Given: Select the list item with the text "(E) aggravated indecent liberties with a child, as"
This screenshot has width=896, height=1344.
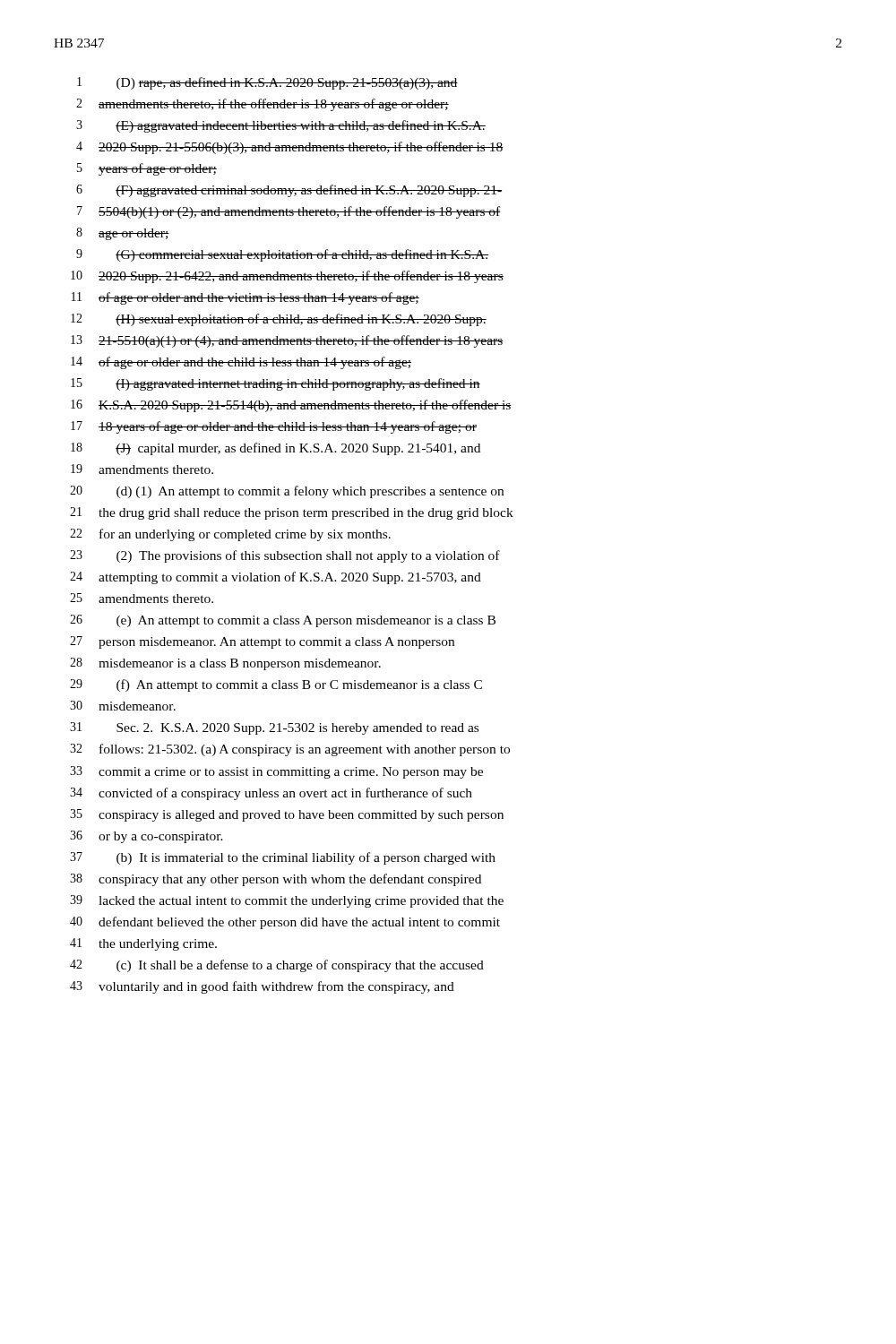Looking at the screenshot, I should [292, 125].
